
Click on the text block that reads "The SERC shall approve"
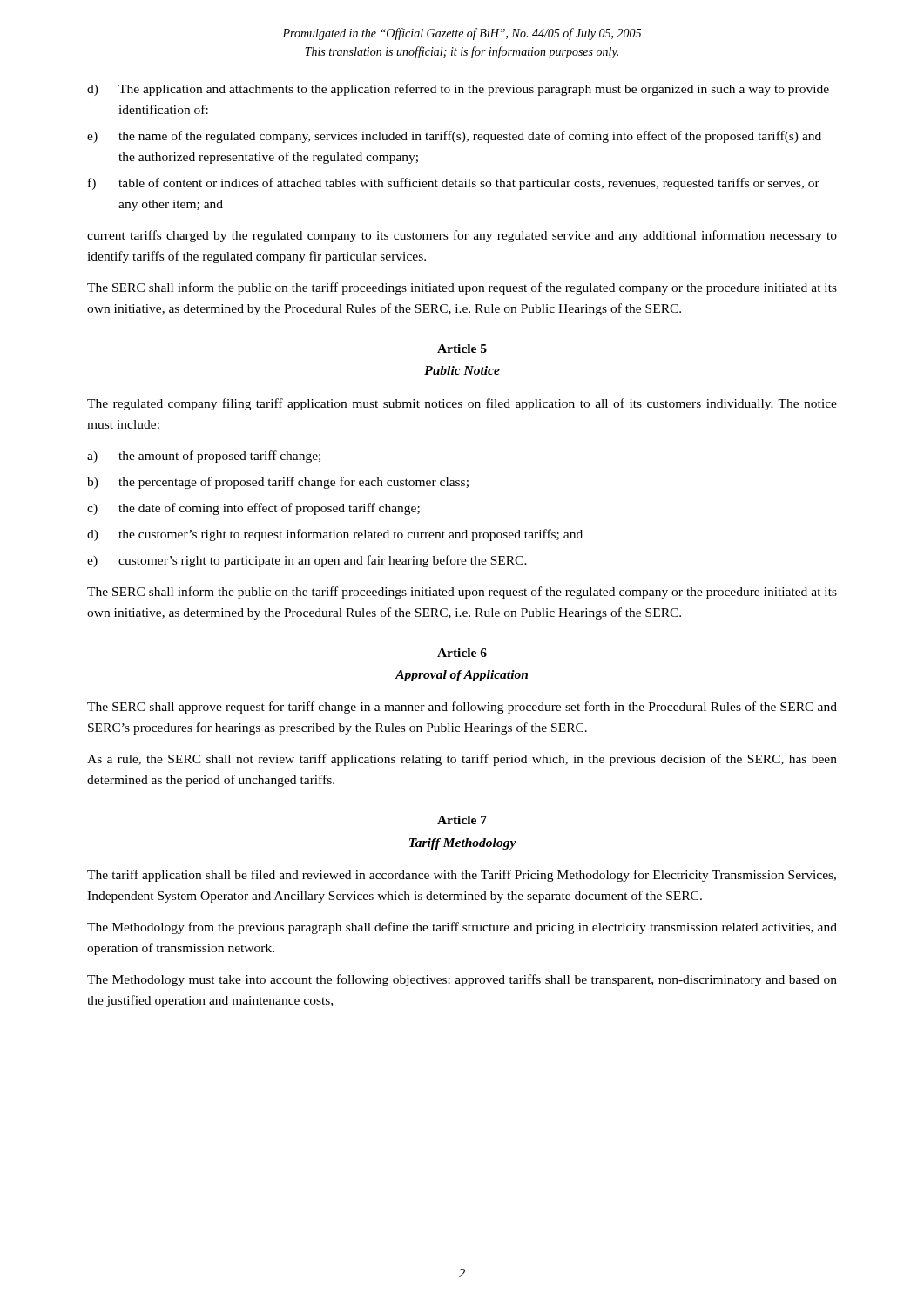(462, 717)
